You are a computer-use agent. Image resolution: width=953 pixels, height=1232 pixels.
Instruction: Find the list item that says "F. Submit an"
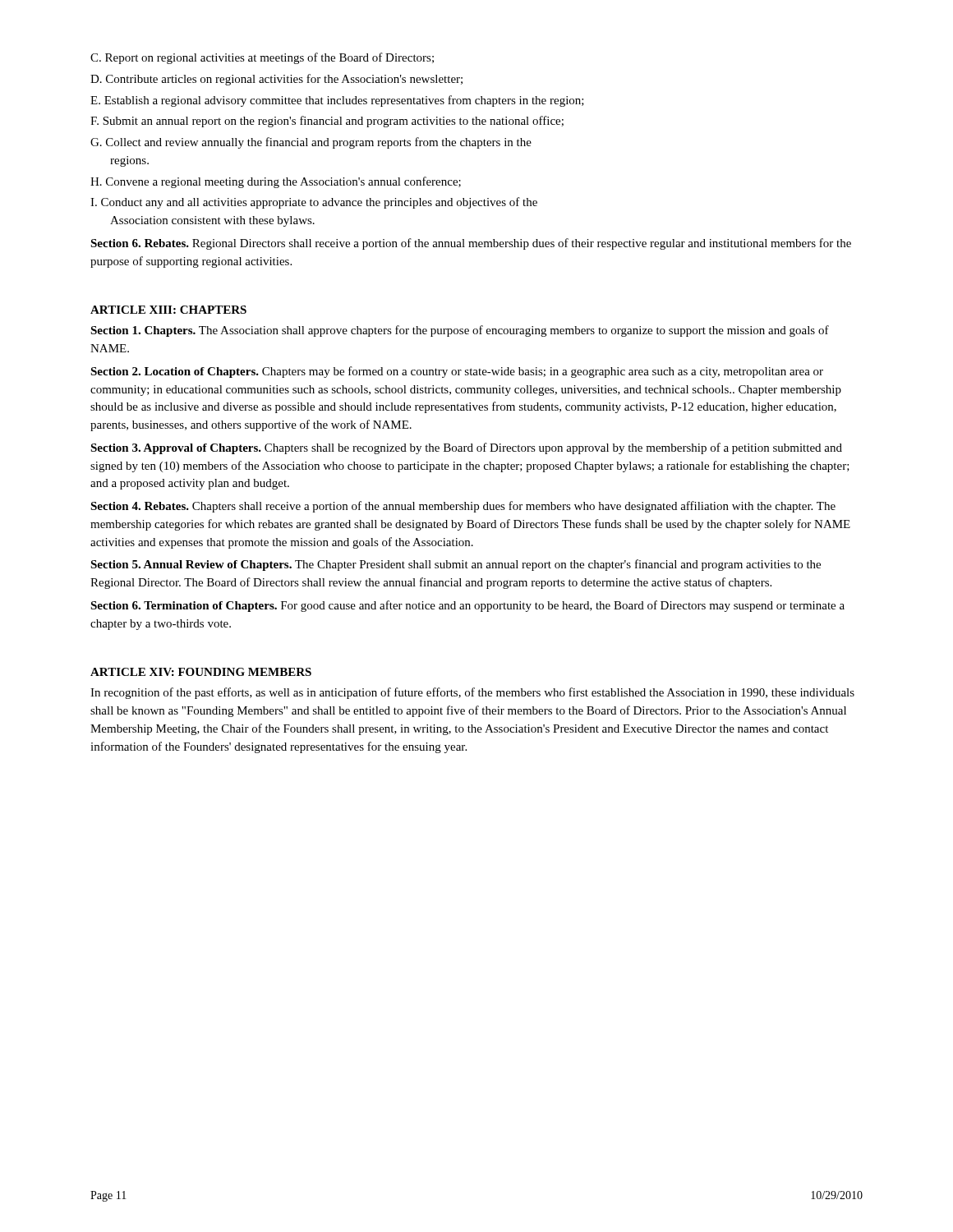[327, 121]
